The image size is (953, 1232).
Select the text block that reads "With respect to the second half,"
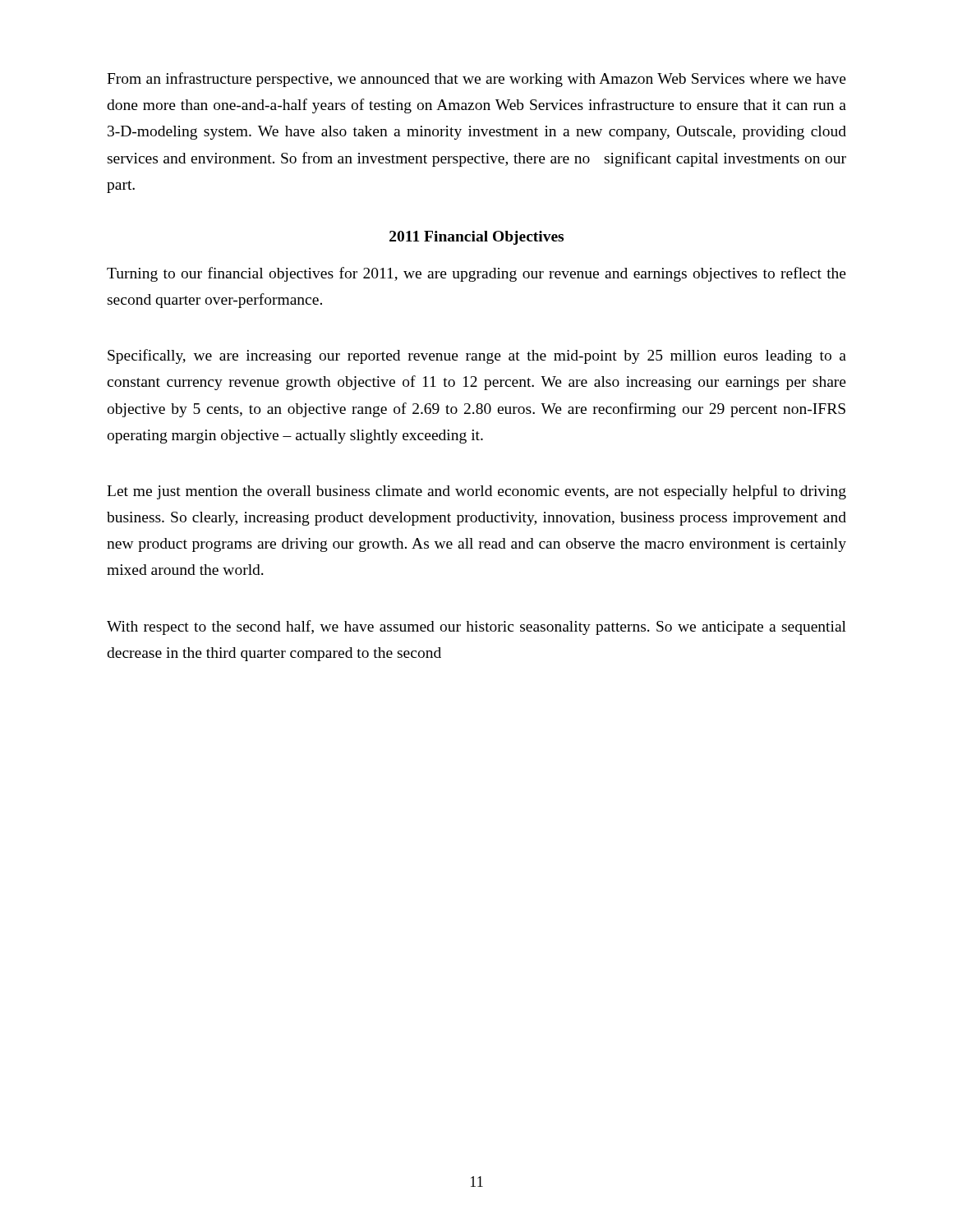tap(476, 639)
